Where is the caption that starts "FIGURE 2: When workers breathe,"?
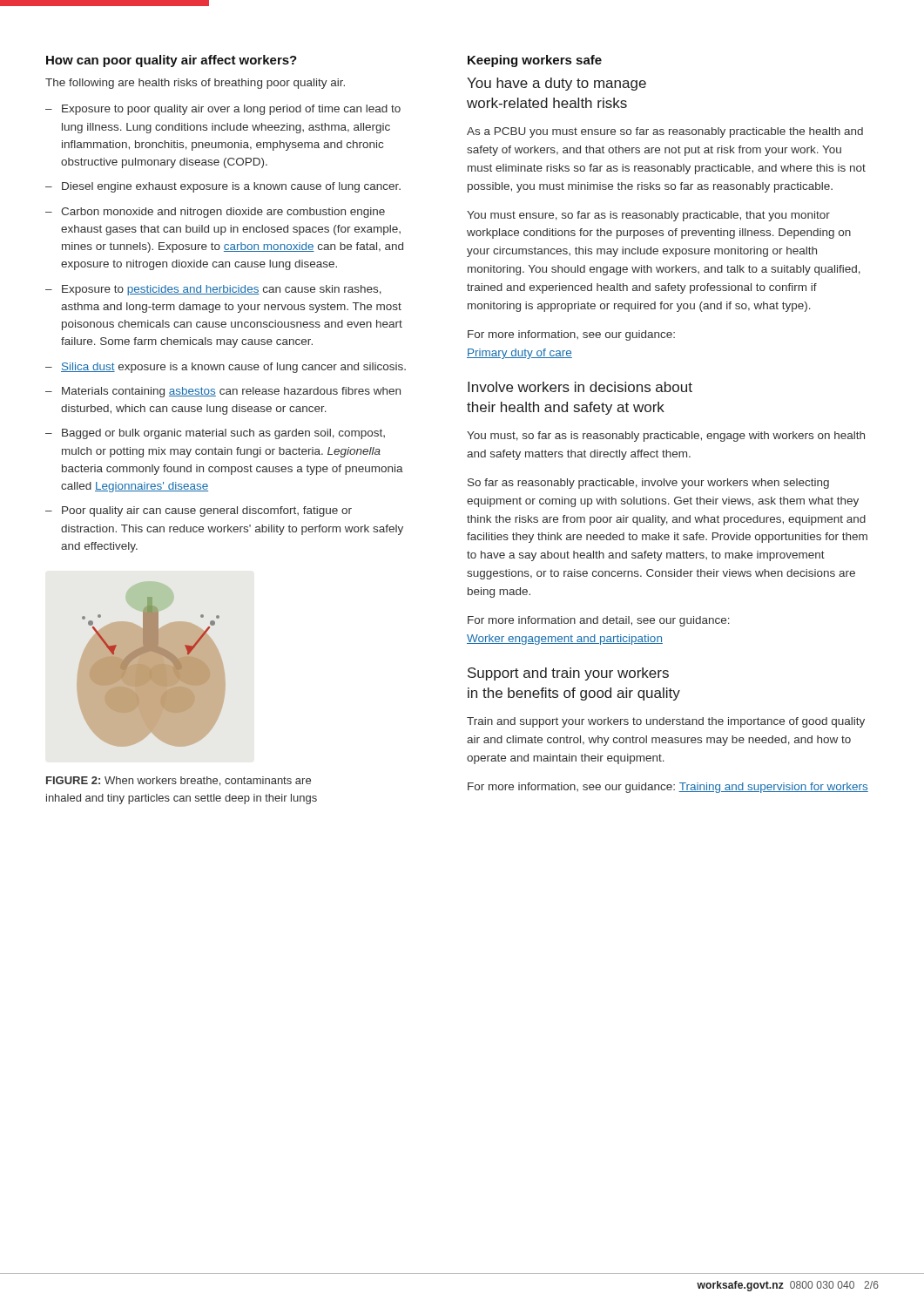924x1307 pixels. point(181,789)
